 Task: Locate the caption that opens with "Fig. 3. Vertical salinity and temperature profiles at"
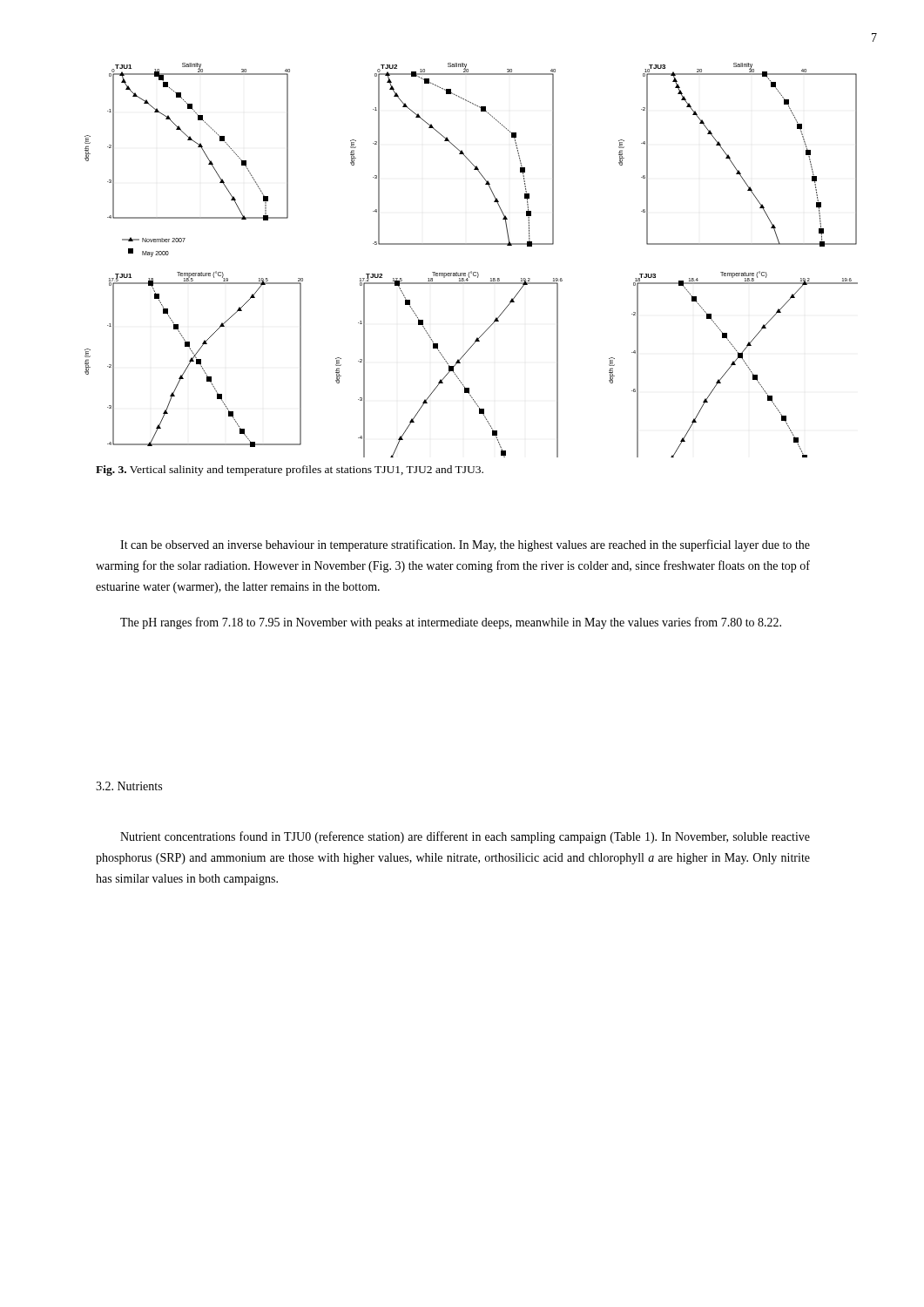click(x=290, y=469)
